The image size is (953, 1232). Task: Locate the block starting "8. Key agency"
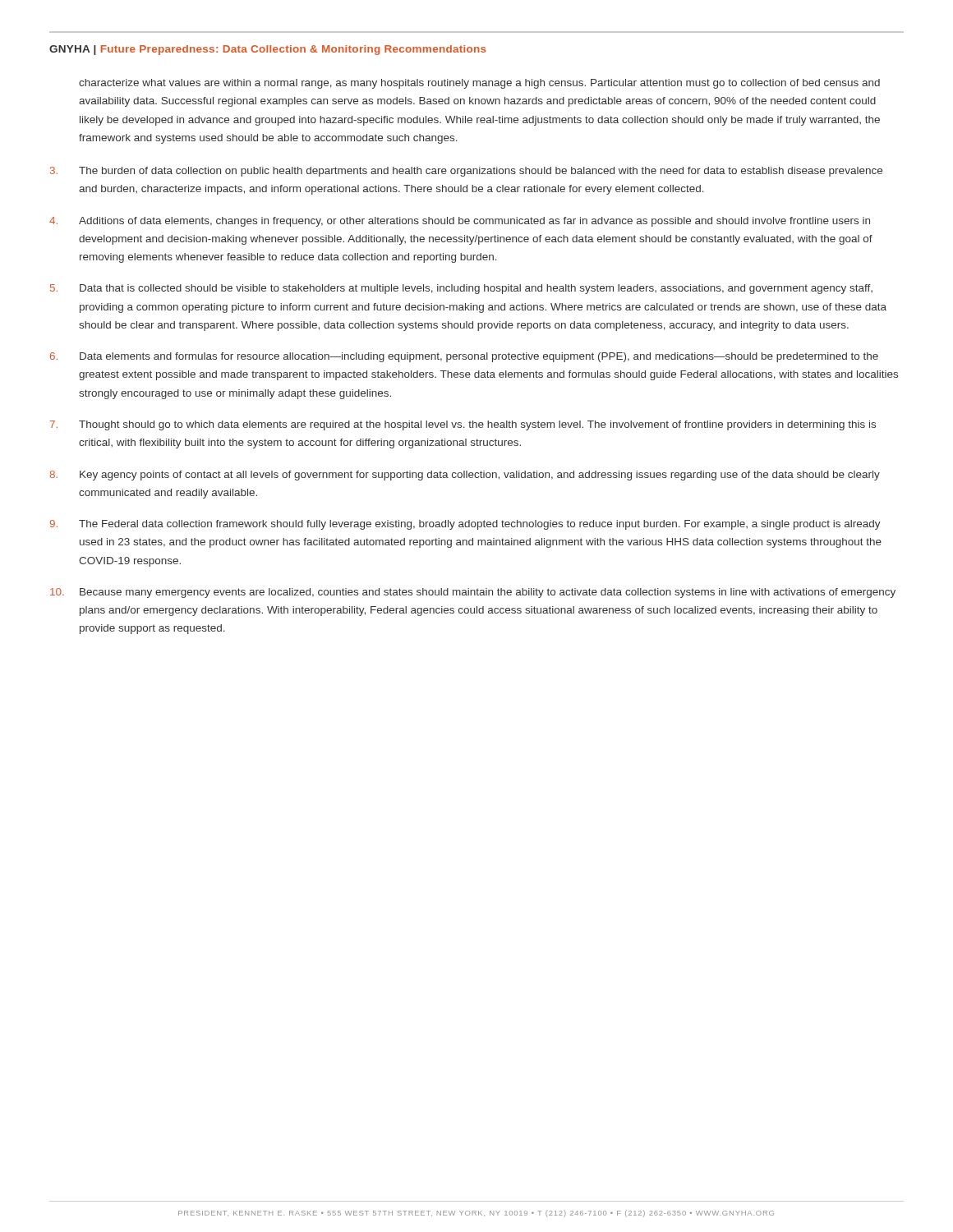[476, 484]
